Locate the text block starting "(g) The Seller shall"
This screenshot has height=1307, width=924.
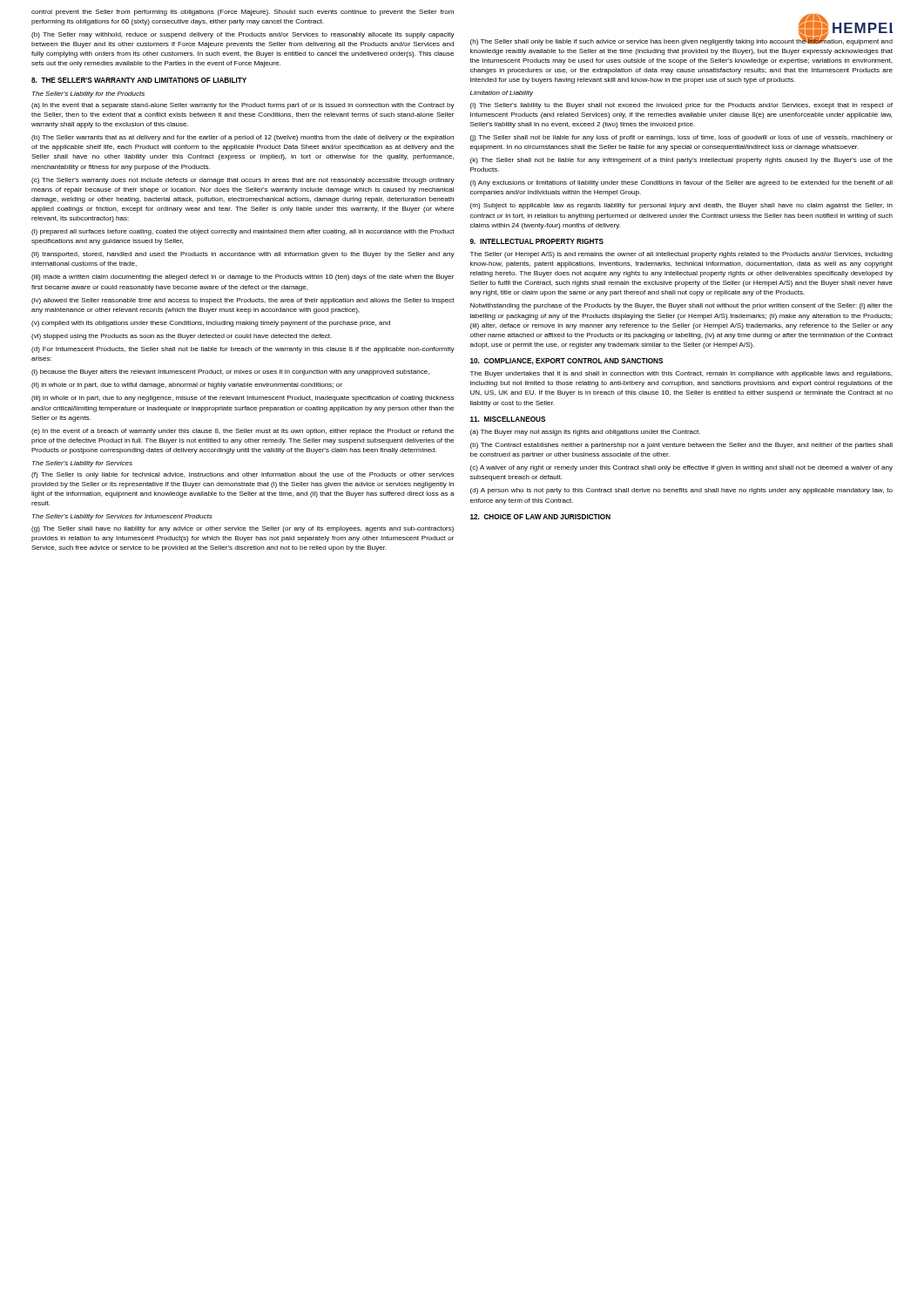(243, 538)
